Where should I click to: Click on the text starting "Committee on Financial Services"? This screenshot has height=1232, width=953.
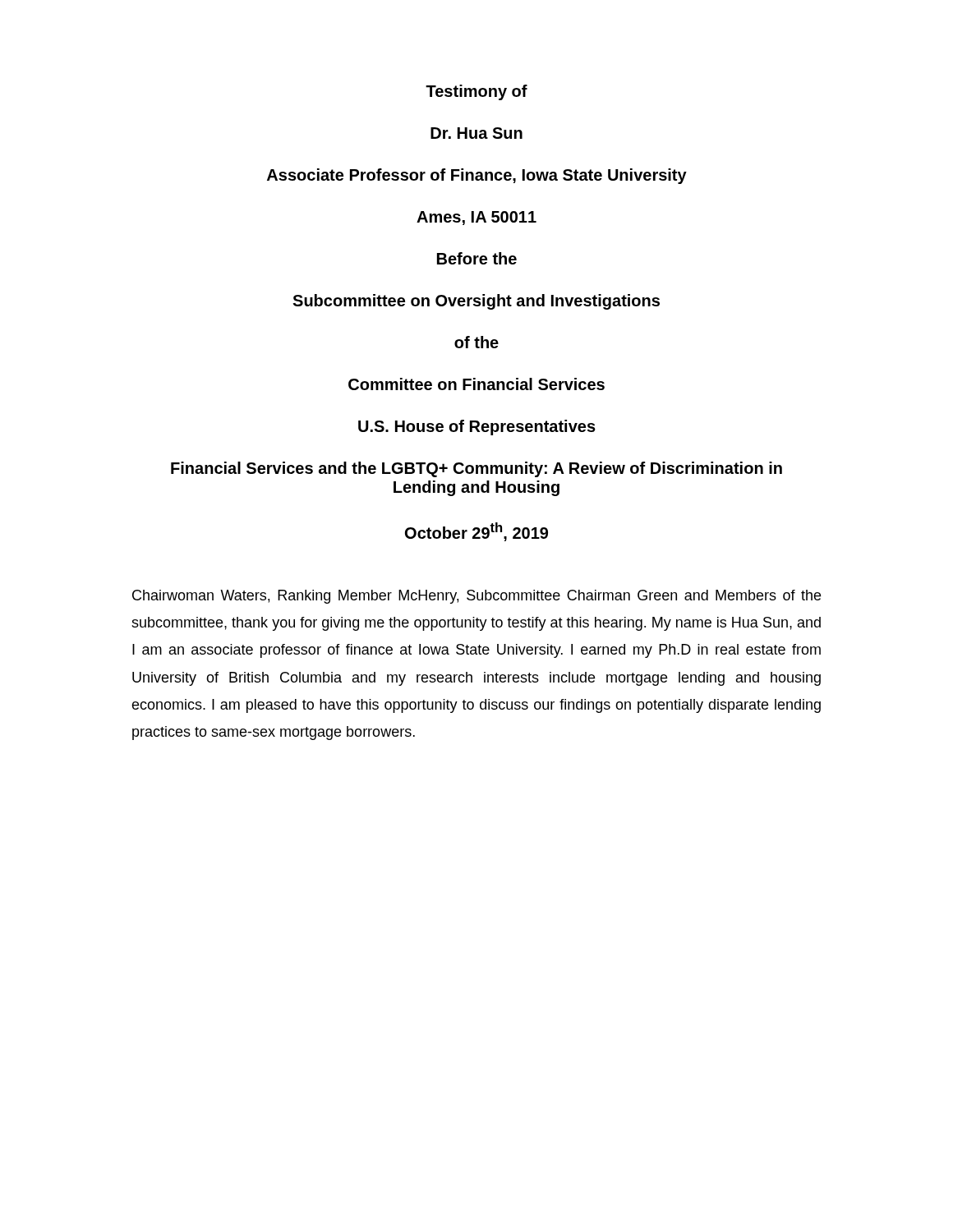pyautogui.click(x=476, y=384)
